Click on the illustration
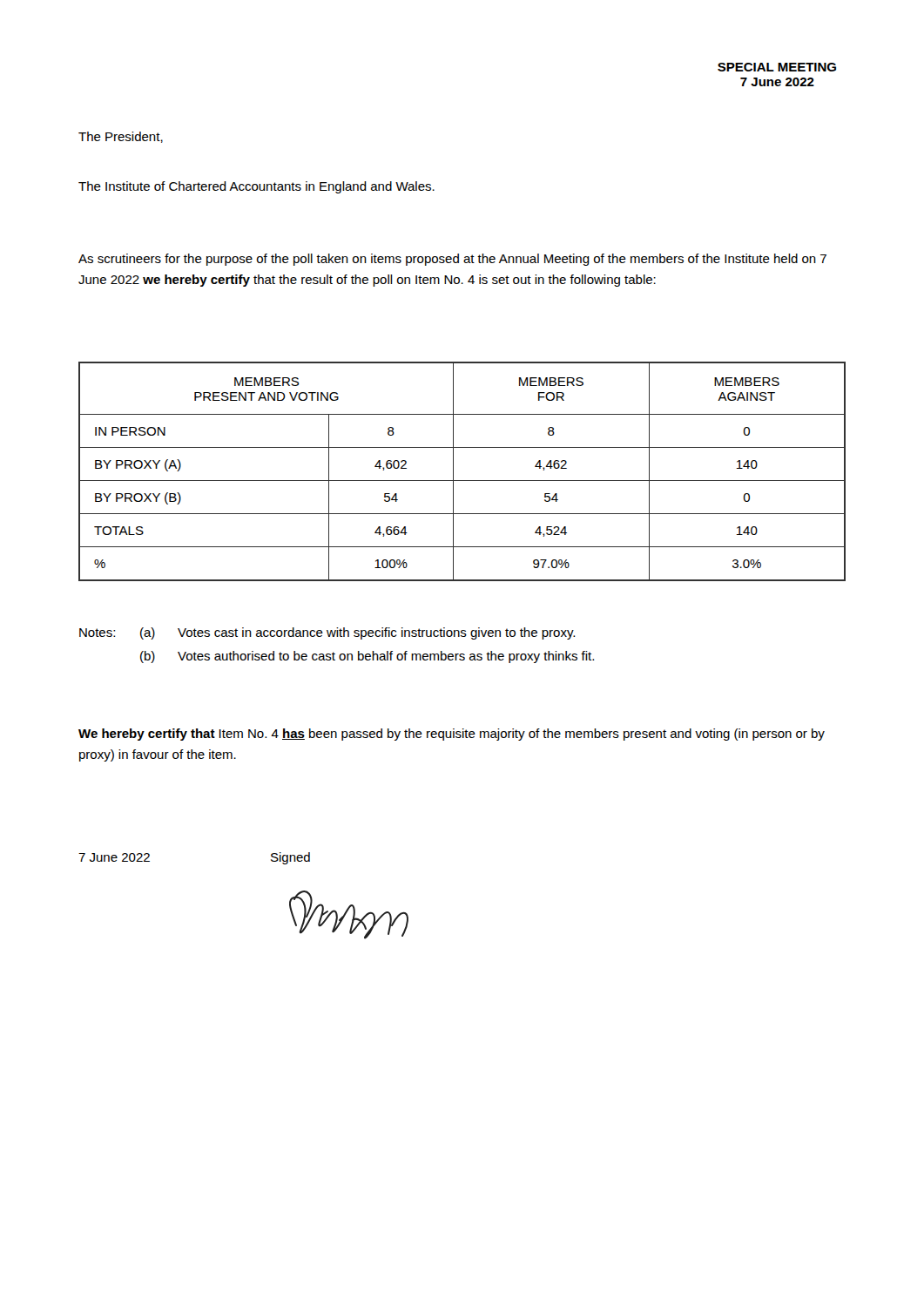924x1307 pixels. tap(357, 912)
